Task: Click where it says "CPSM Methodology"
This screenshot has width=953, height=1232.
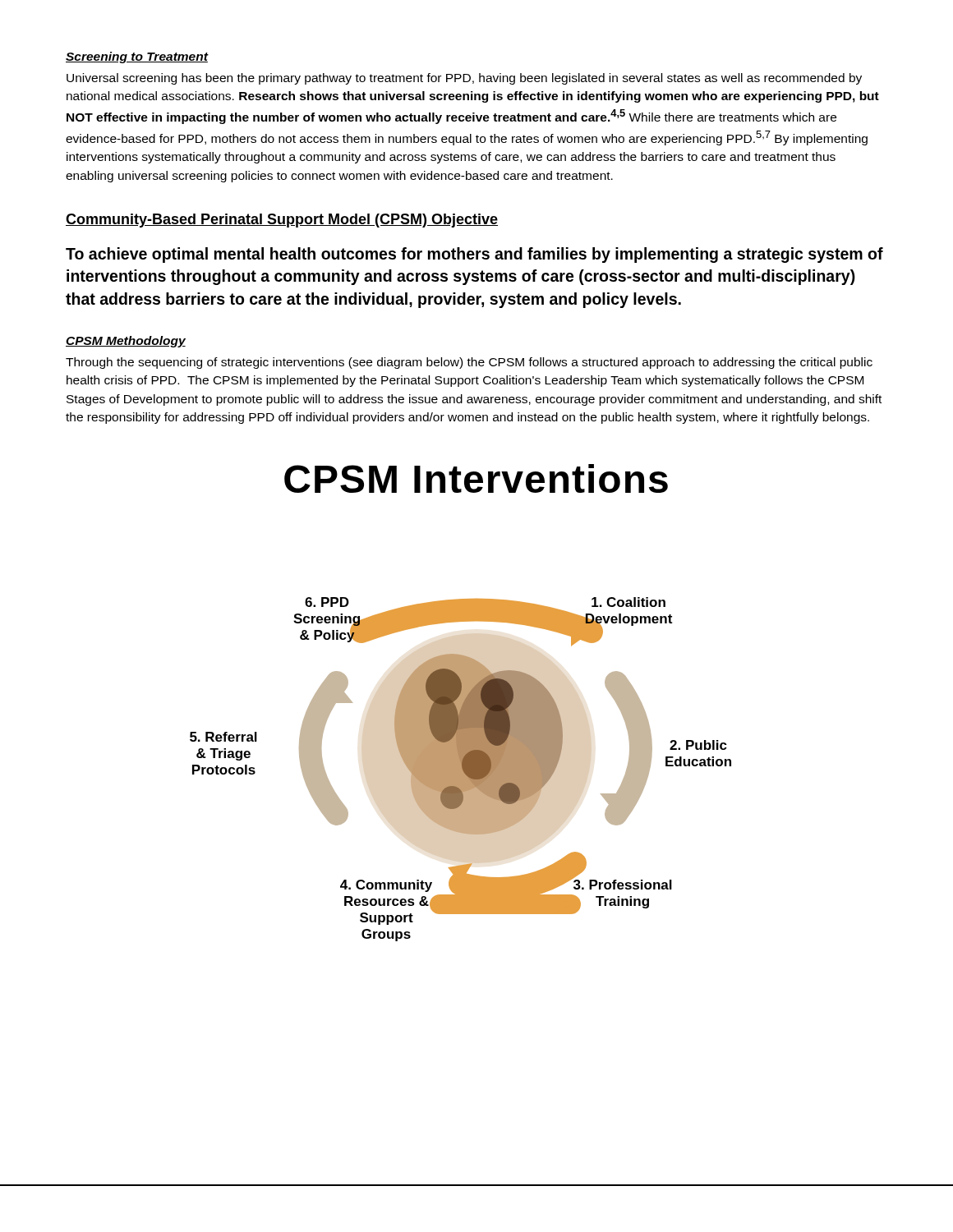Action: click(x=126, y=340)
